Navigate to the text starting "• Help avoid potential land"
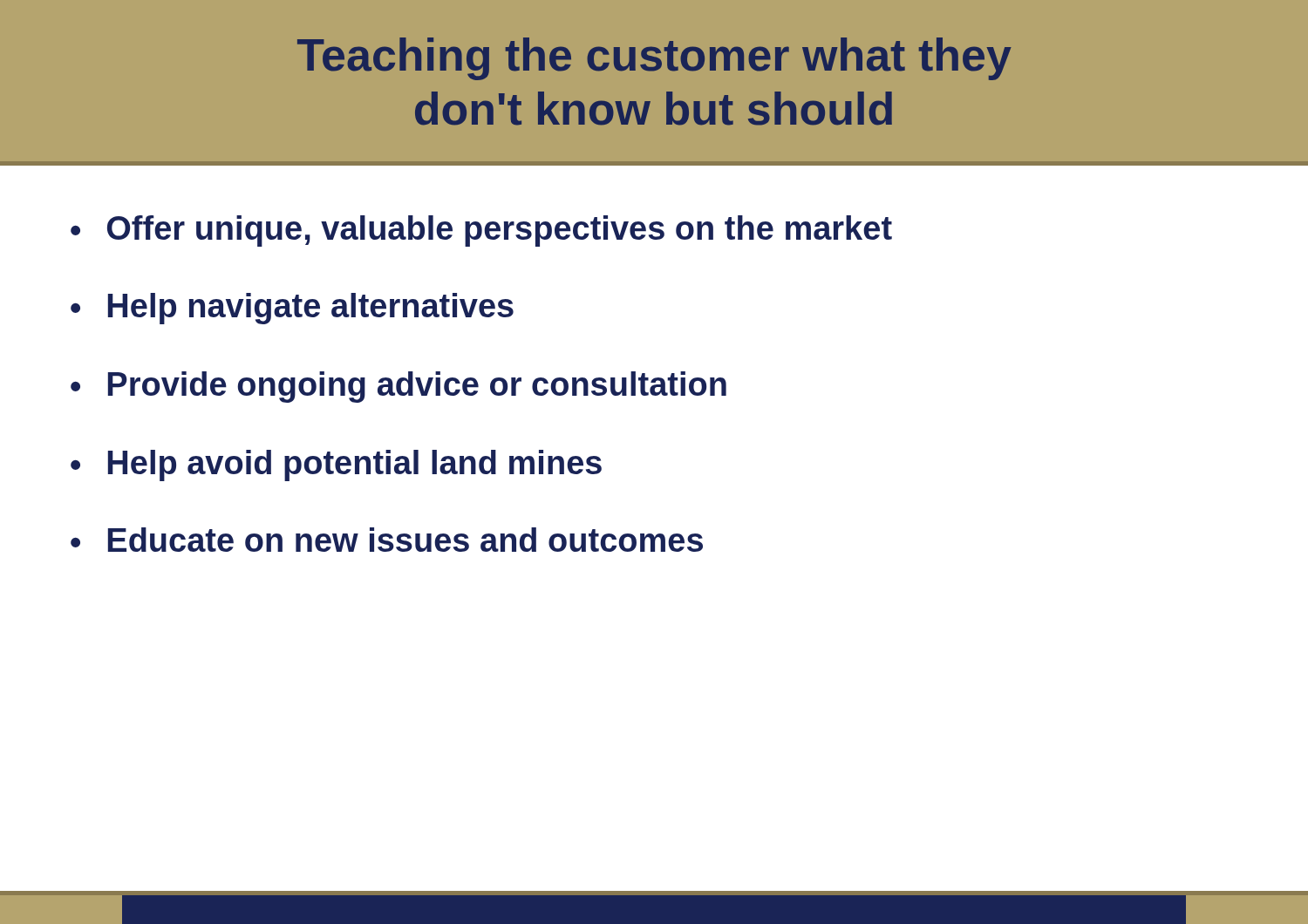Screen dimensions: 924x1308 click(x=336, y=464)
